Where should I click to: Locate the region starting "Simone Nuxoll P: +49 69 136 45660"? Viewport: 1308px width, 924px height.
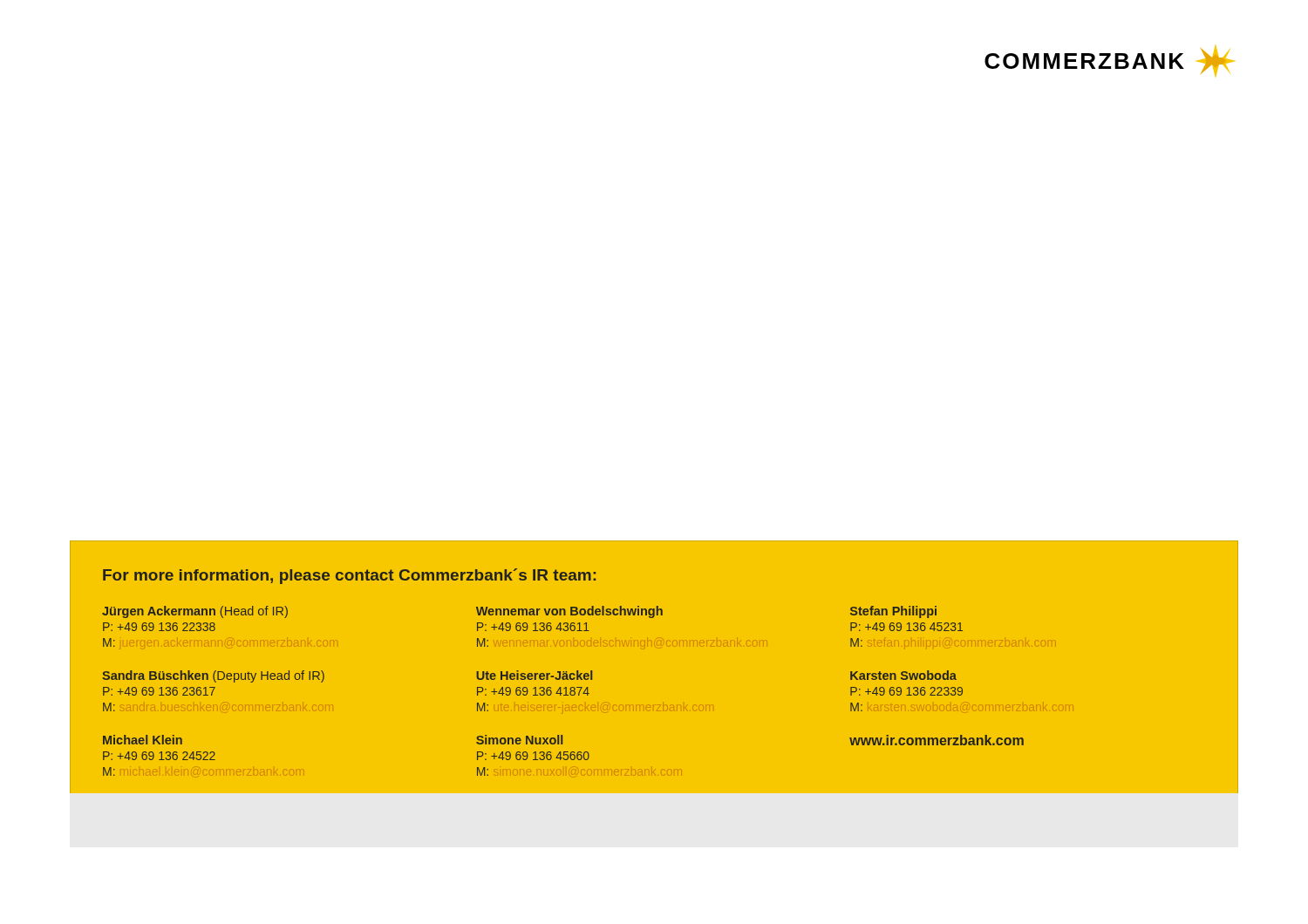coord(519,740)
